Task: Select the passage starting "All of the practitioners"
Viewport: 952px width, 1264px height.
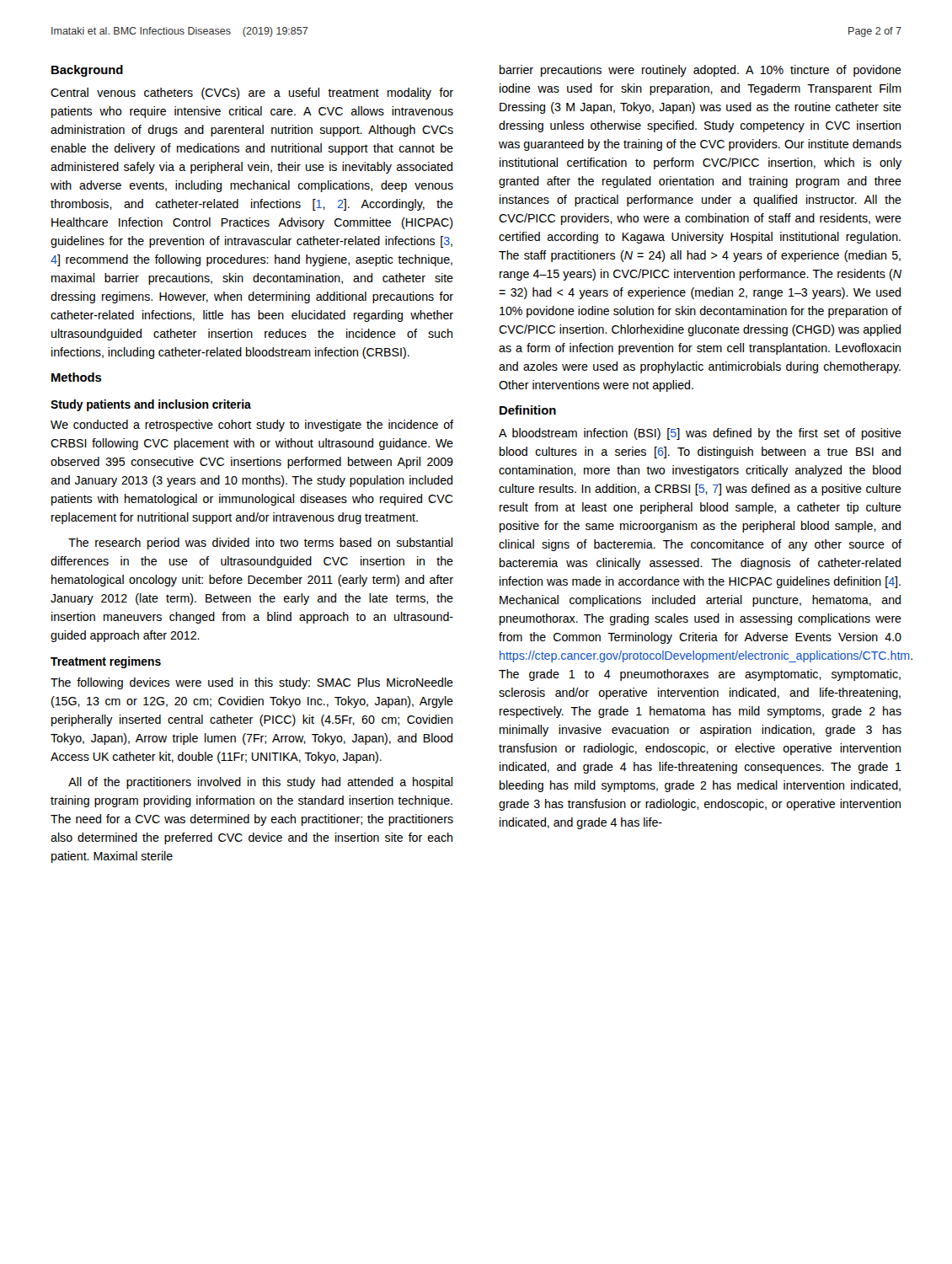Action: (x=252, y=819)
